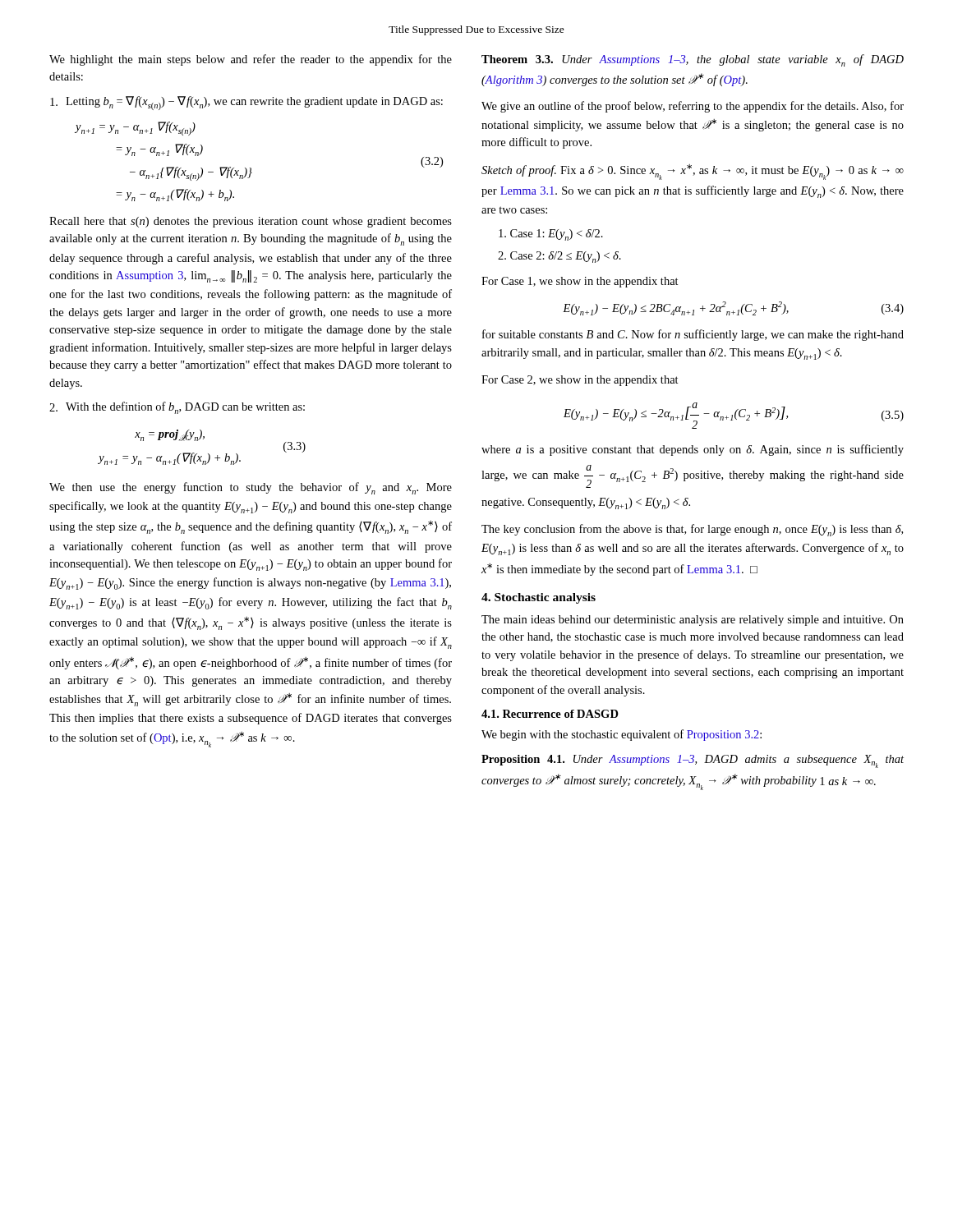Find the formula that says "E(yn+1) − E(yn) ≤ −2αn+1[a2 − αn+1(C2"
Viewport: 953px width, 1232px height.
pos(693,415)
